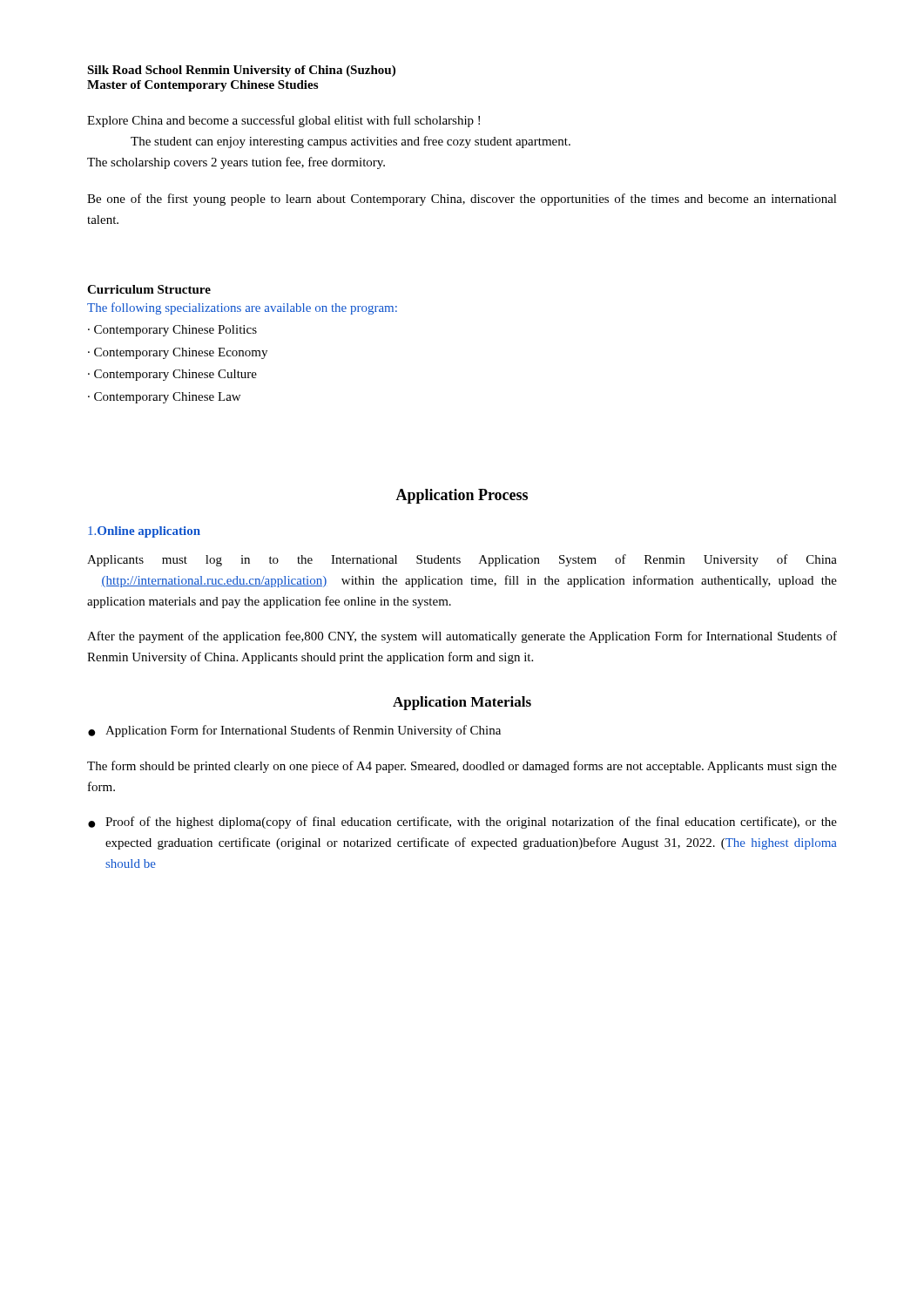
Task: Locate the list item with the text "● Proof of the highest"
Action: pyautogui.click(x=462, y=842)
